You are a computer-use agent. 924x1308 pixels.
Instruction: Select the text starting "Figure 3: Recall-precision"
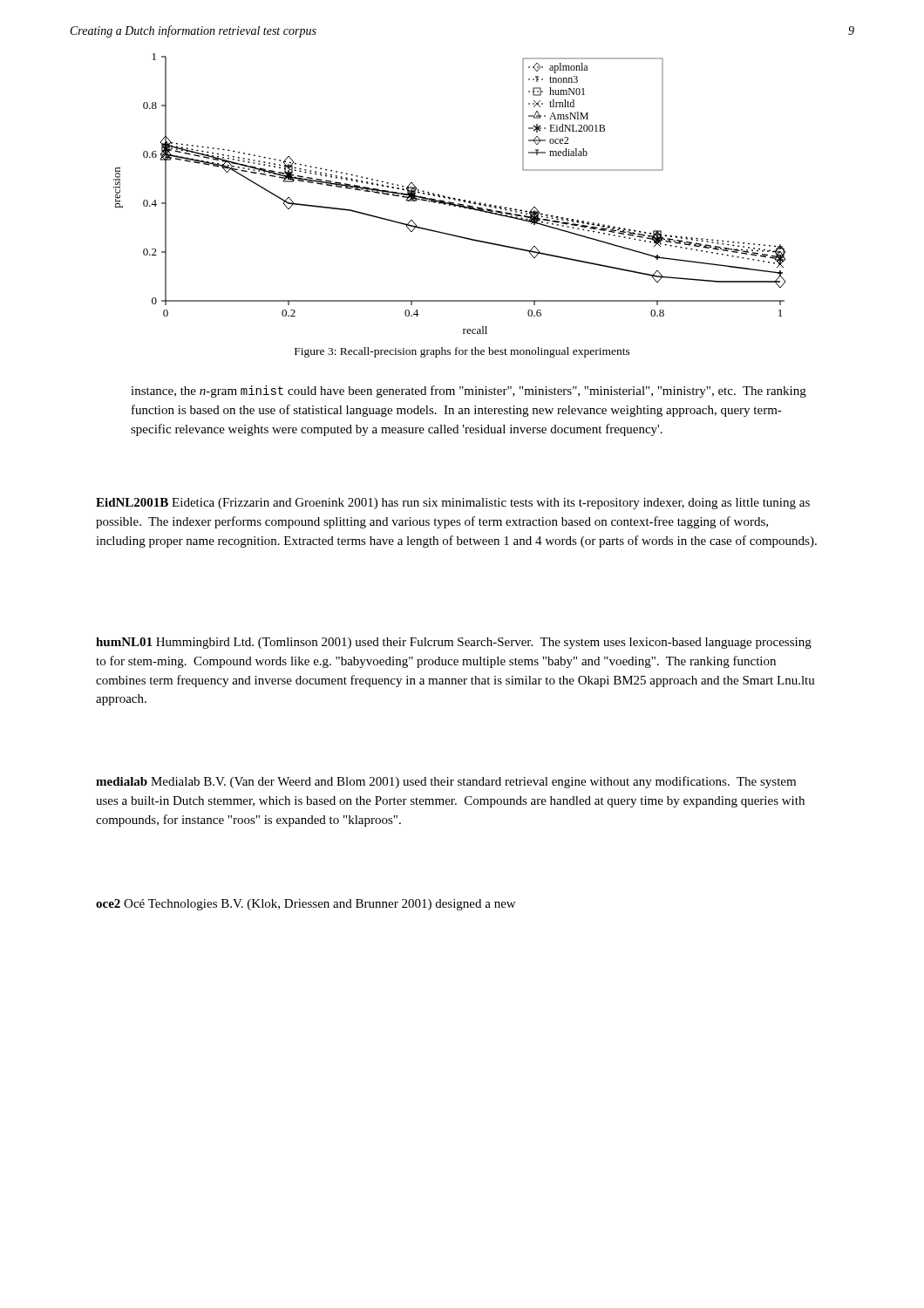(462, 351)
